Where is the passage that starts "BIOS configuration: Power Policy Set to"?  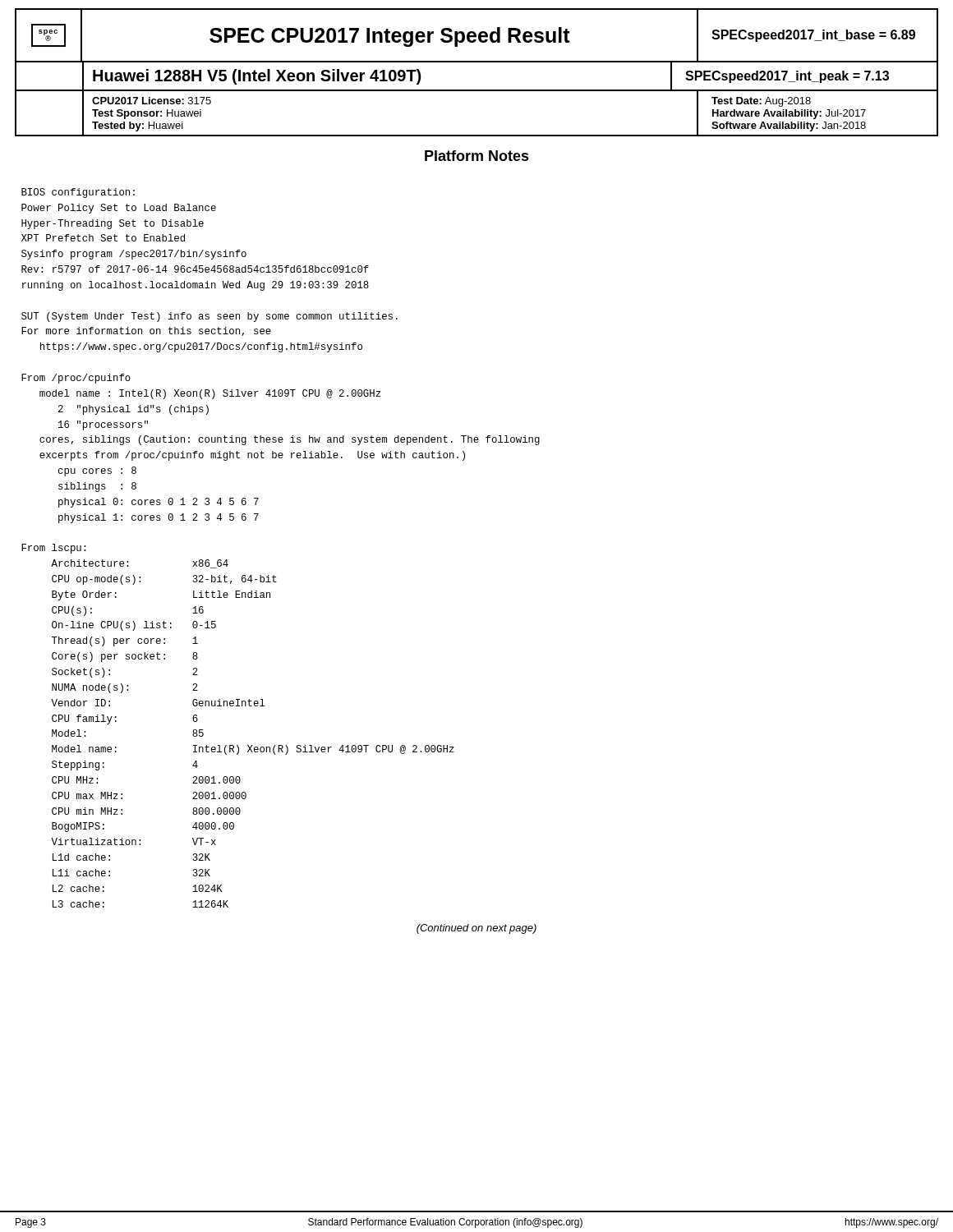(x=78, y=193)
